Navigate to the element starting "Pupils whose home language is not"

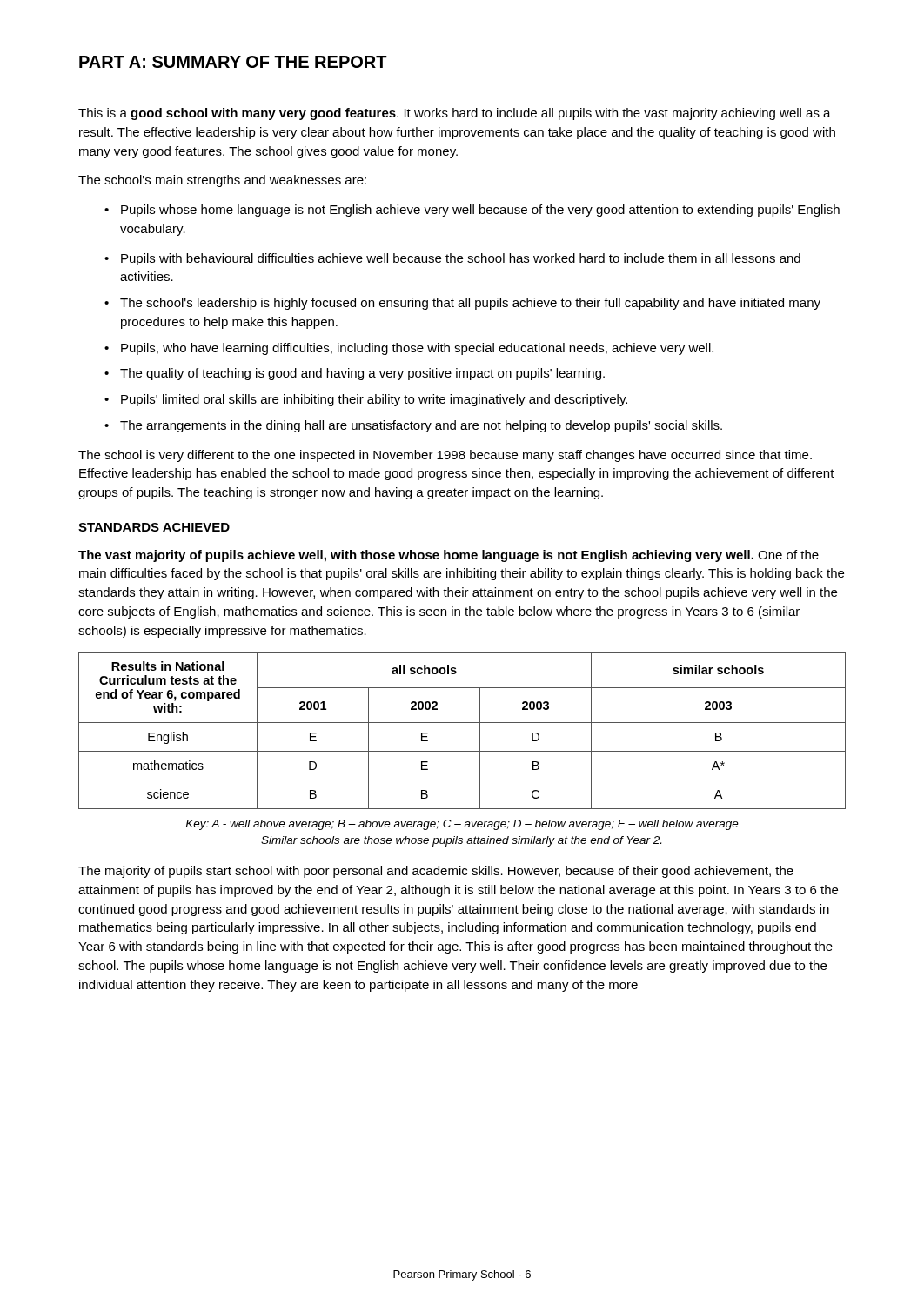pyautogui.click(x=462, y=219)
